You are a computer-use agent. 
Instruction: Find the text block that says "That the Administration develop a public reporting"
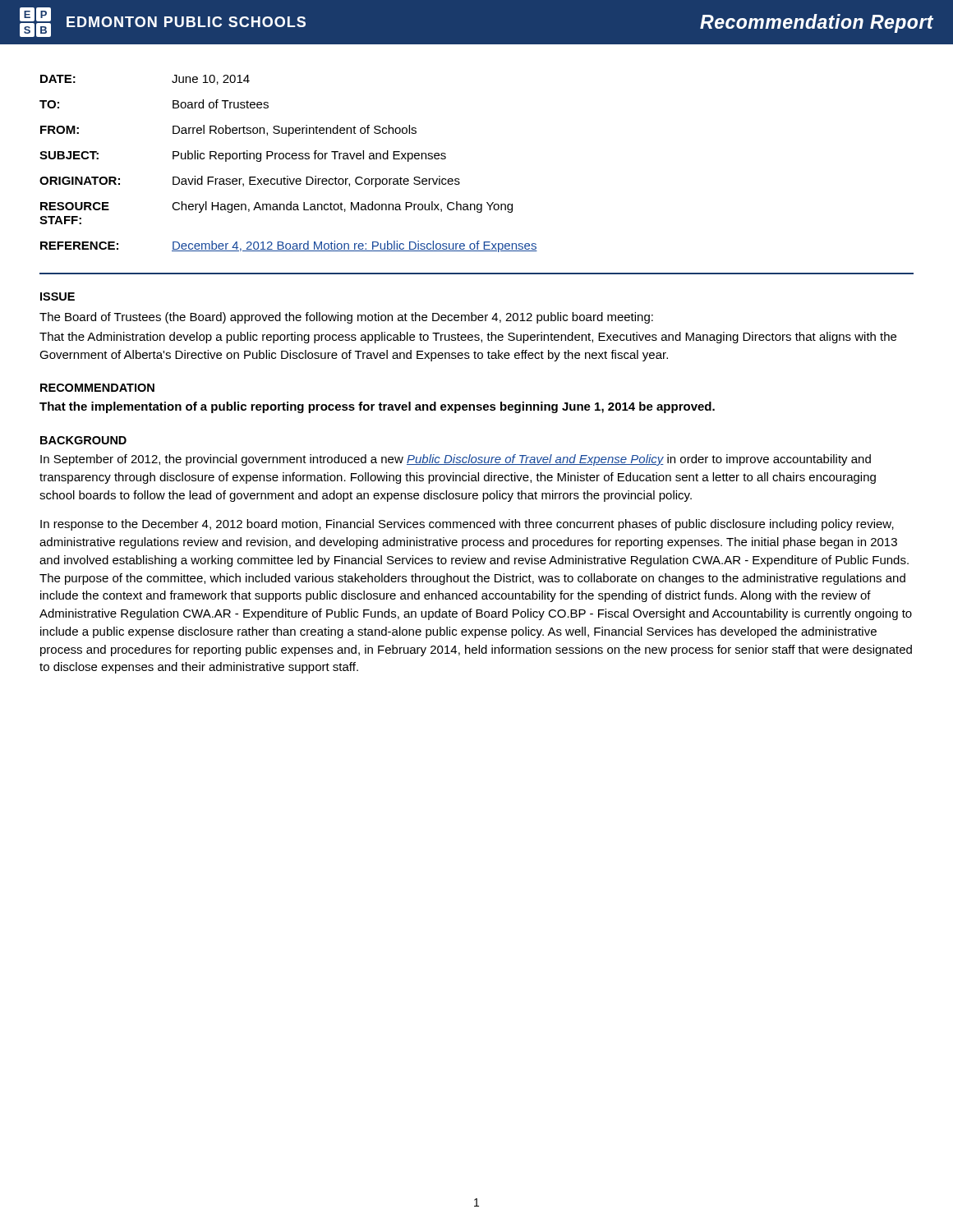(x=468, y=345)
